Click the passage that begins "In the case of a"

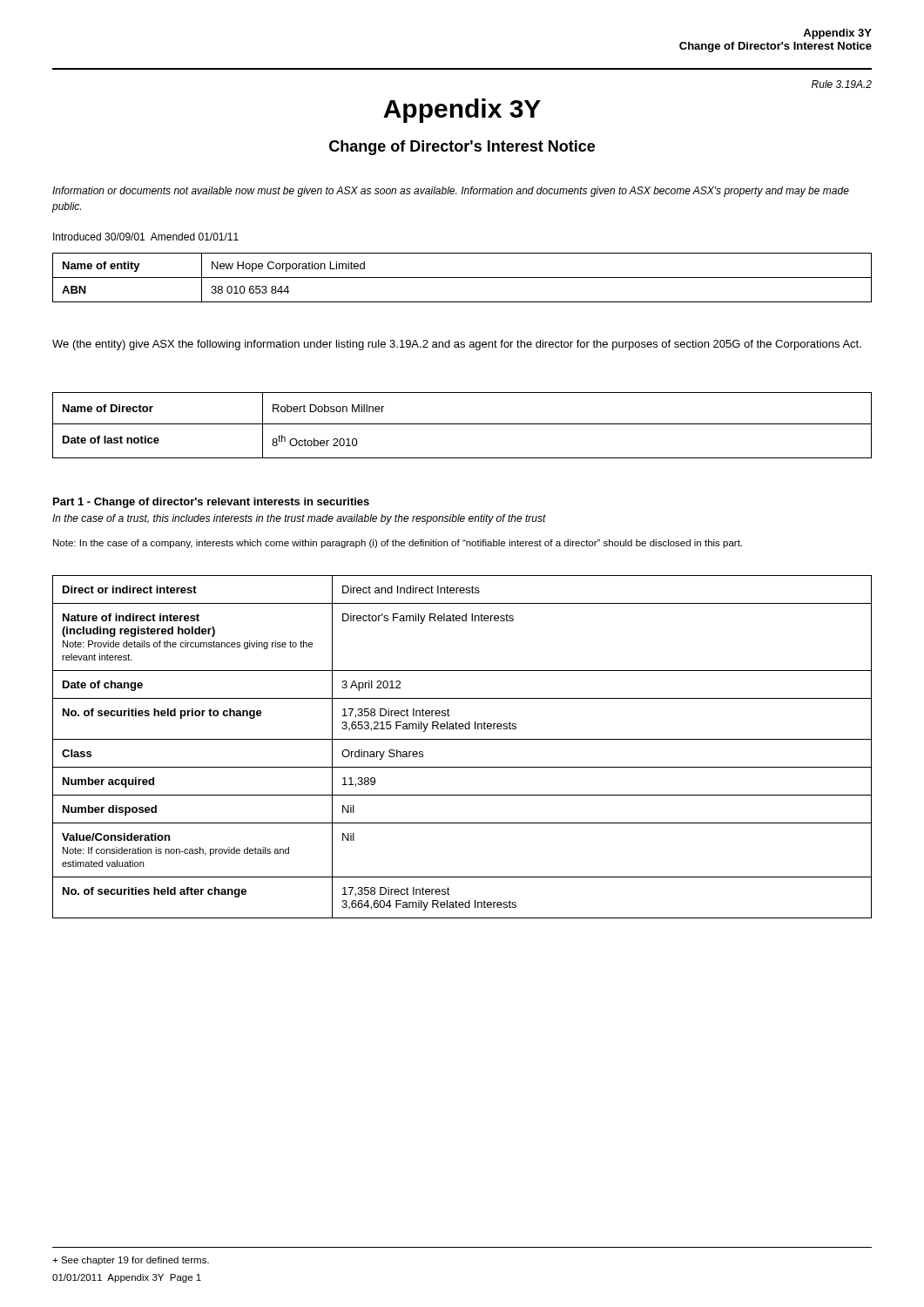point(299,518)
